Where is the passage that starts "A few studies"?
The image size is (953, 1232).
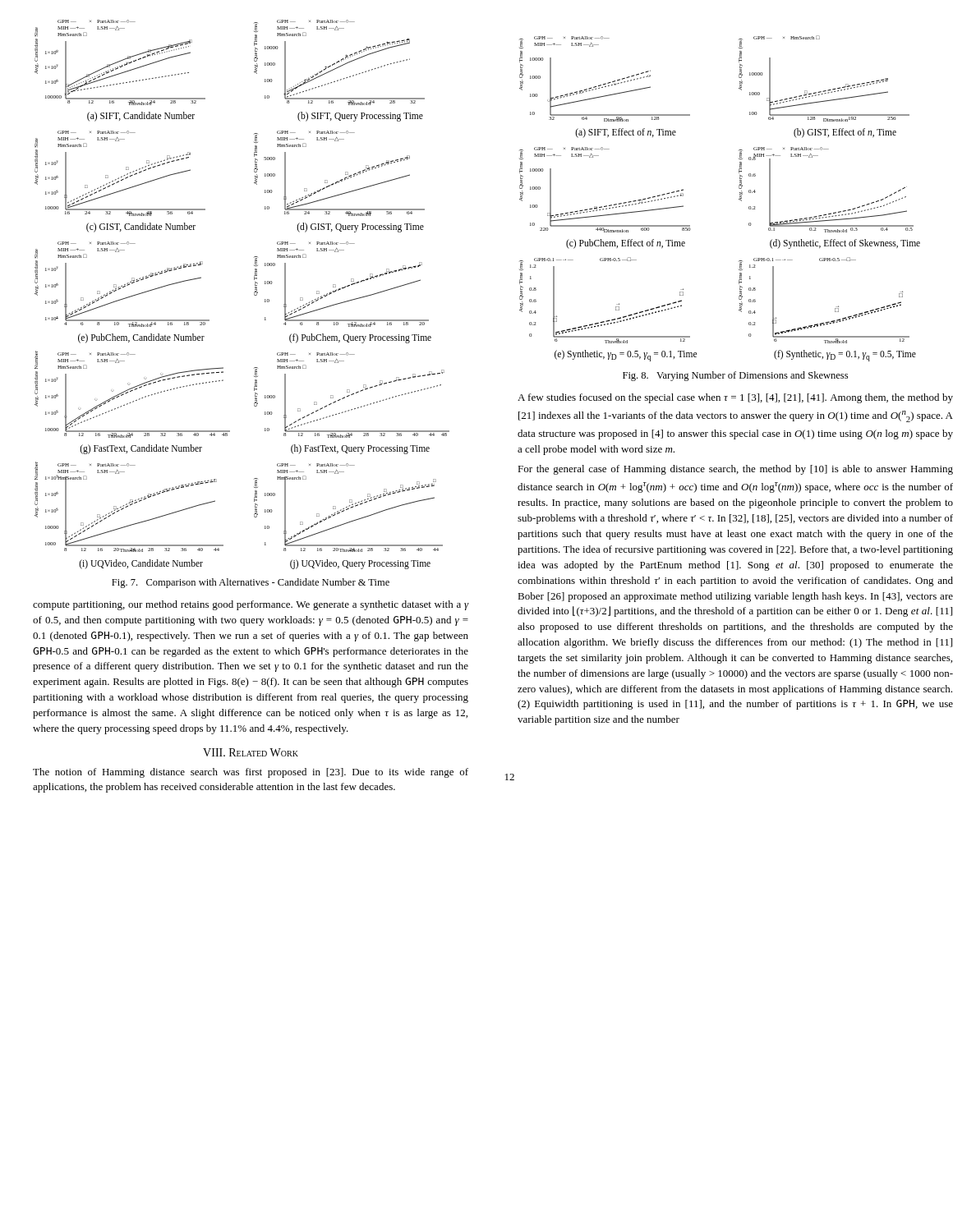(735, 423)
